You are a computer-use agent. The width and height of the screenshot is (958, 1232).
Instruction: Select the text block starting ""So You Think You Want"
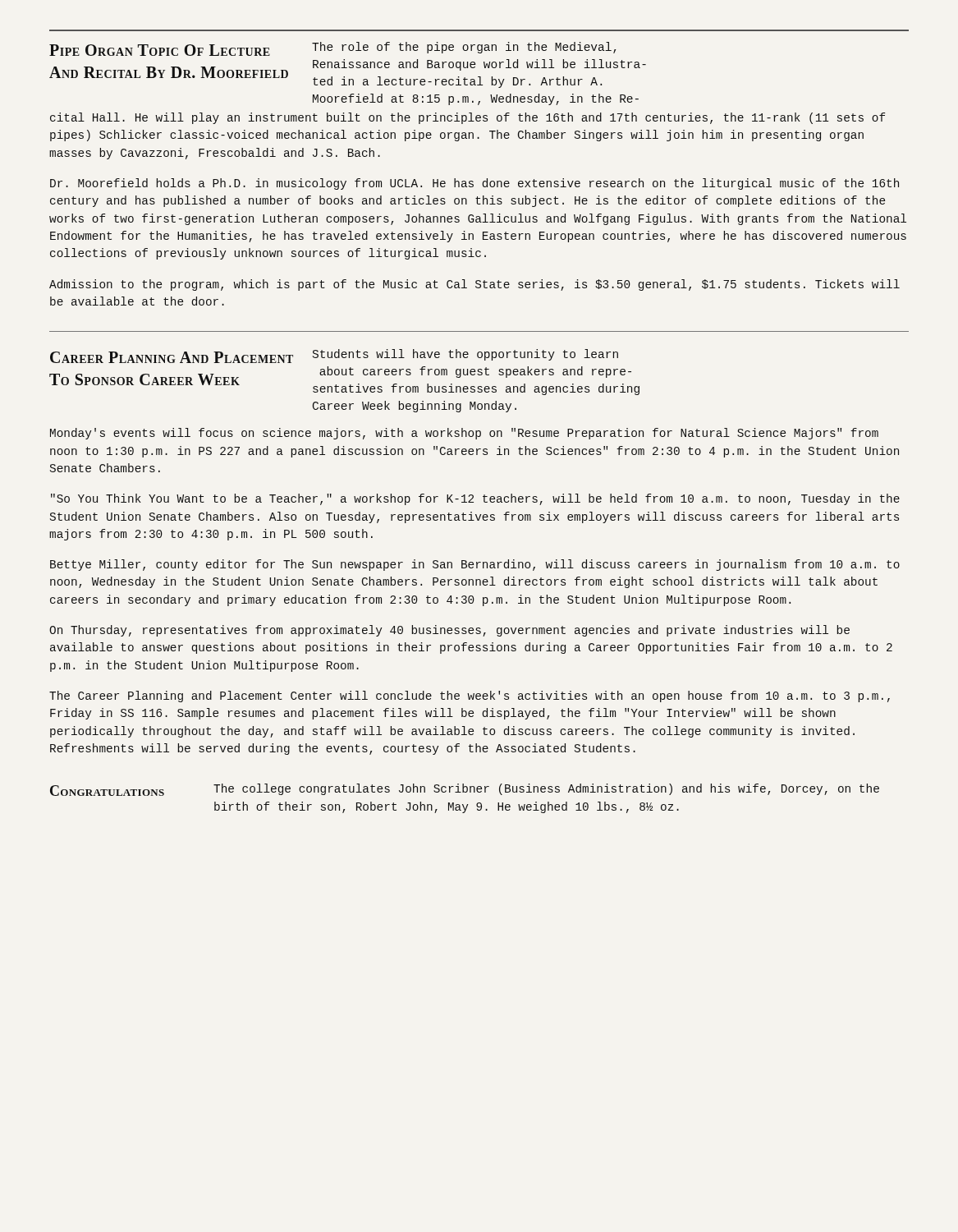coord(475,517)
